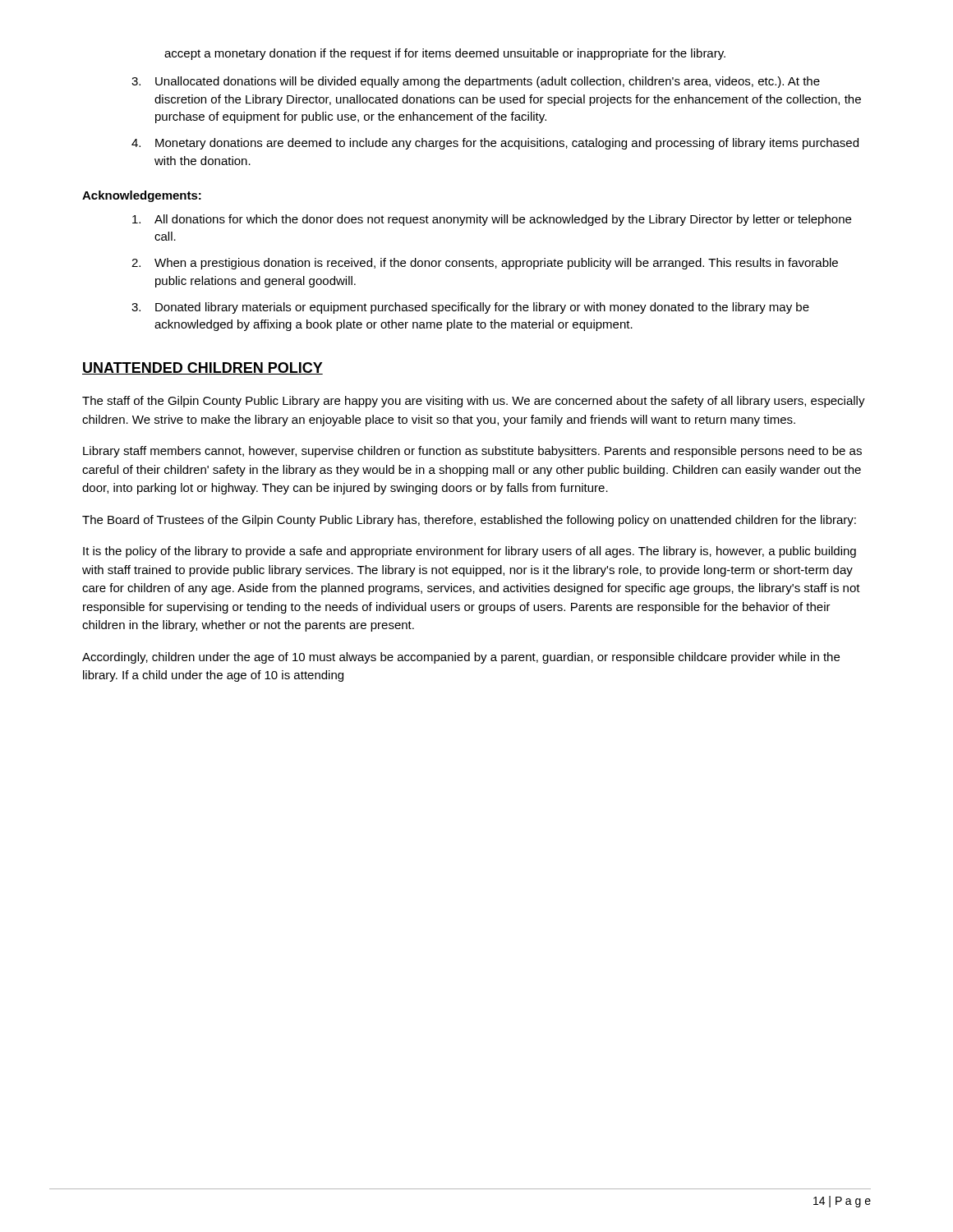
Task: Where is the passage that starts "It is the policy"?
Action: (x=471, y=588)
